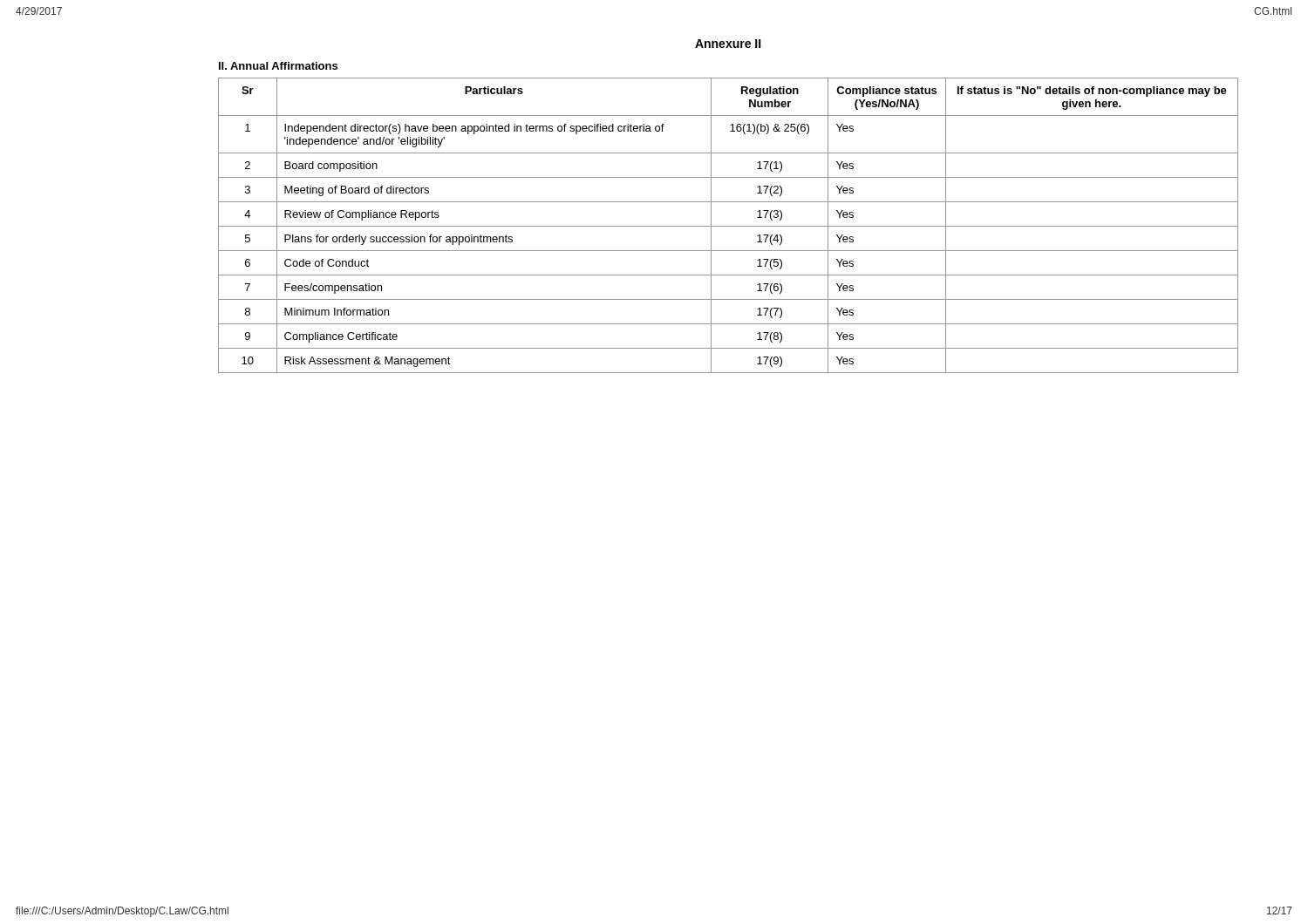
Task: Find the section header containing "II. Annual Affirmations"
Action: (x=278, y=66)
